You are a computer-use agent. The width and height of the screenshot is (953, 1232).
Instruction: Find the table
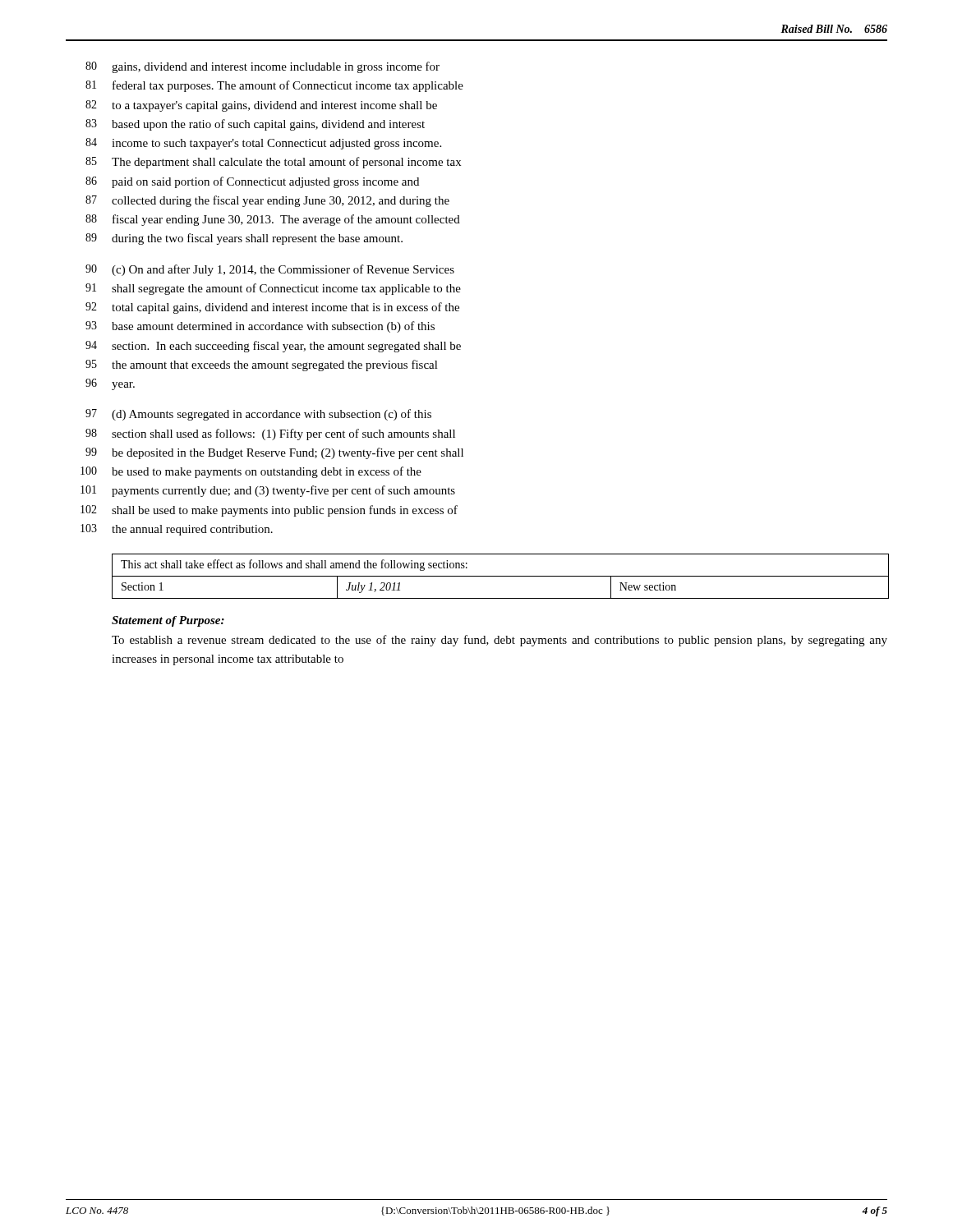(x=500, y=576)
